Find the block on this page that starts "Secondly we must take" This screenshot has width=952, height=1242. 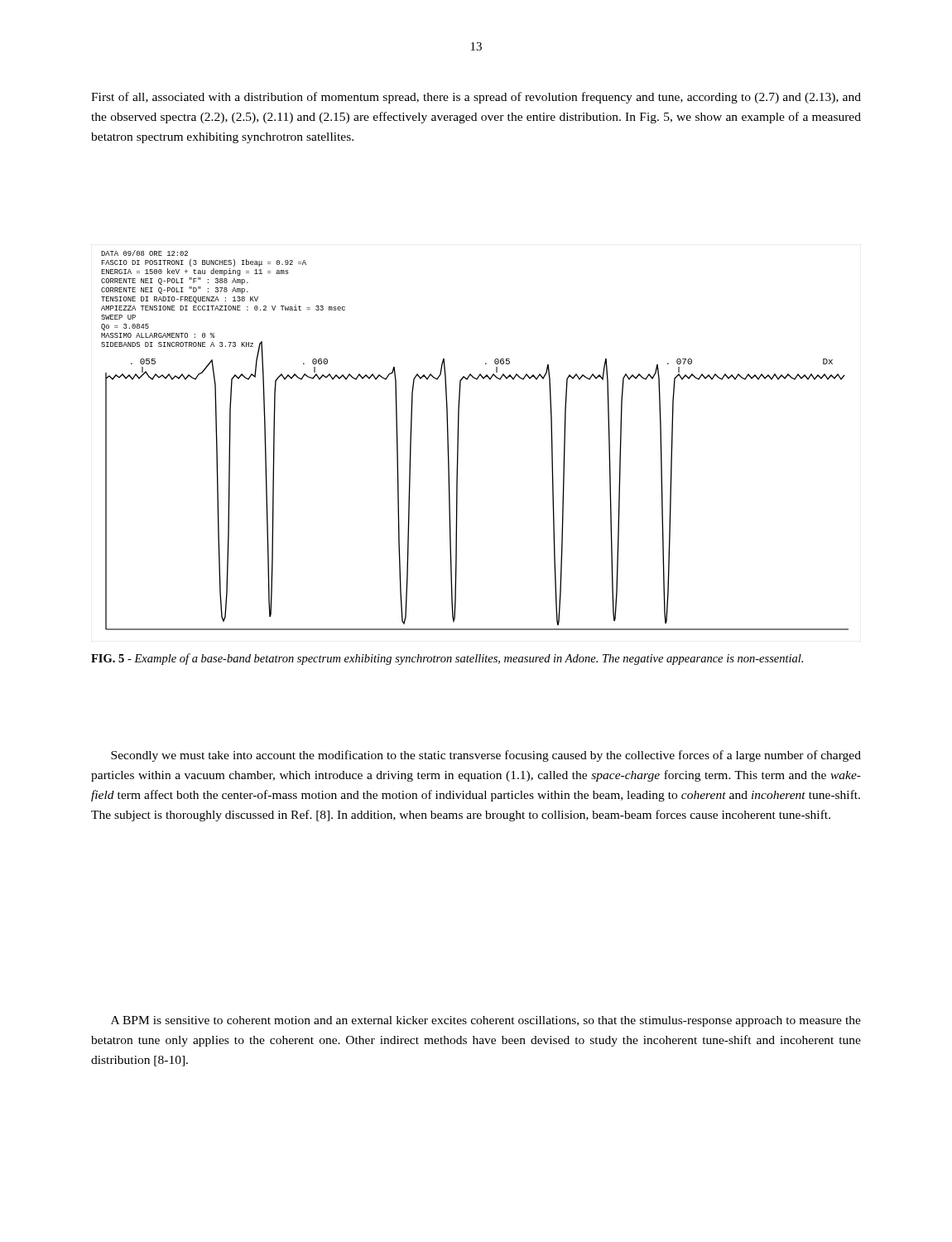476,785
